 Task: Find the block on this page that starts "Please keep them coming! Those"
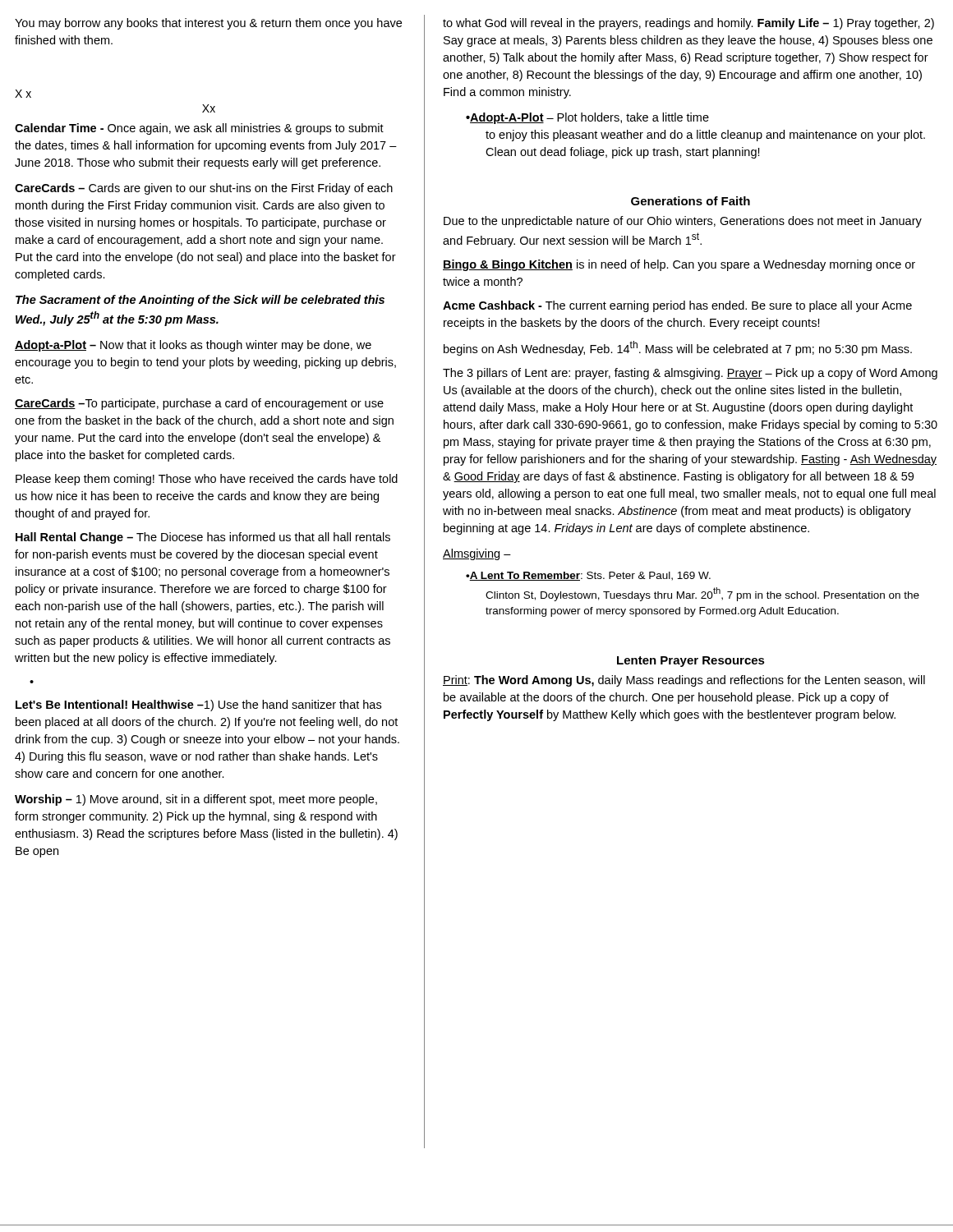206,496
